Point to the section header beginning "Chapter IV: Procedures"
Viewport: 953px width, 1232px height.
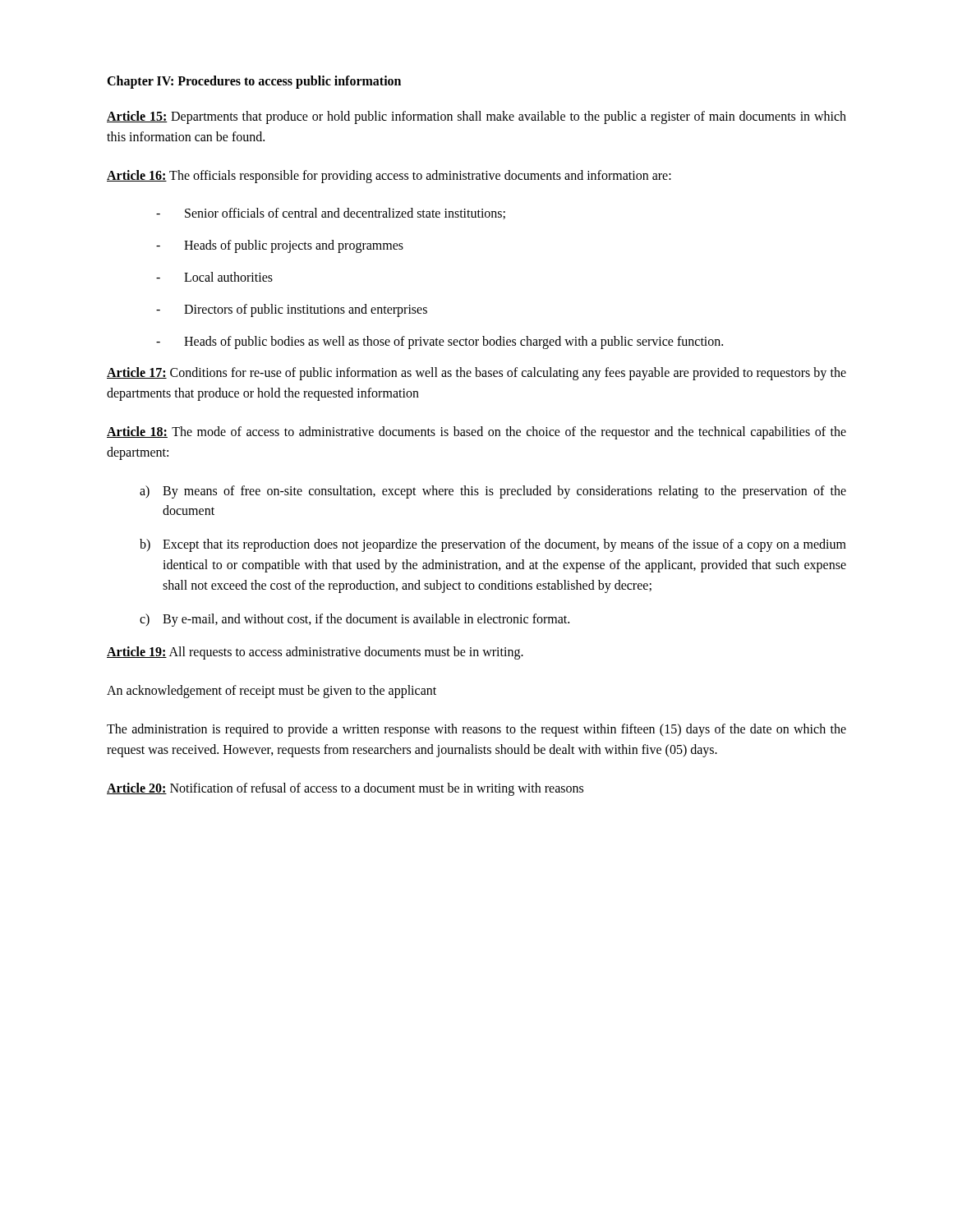click(x=254, y=81)
